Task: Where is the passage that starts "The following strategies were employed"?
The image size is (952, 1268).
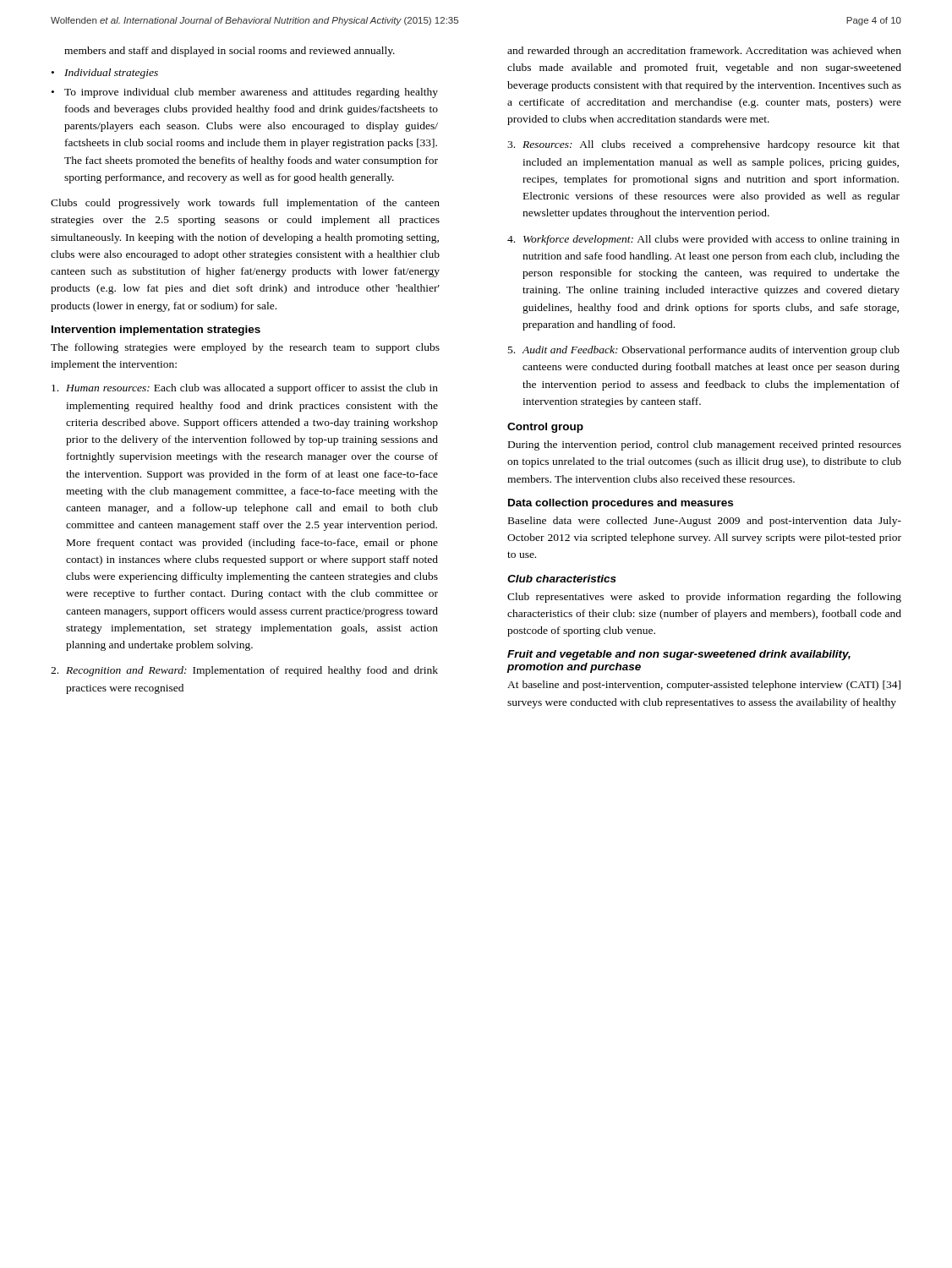Action: click(245, 355)
